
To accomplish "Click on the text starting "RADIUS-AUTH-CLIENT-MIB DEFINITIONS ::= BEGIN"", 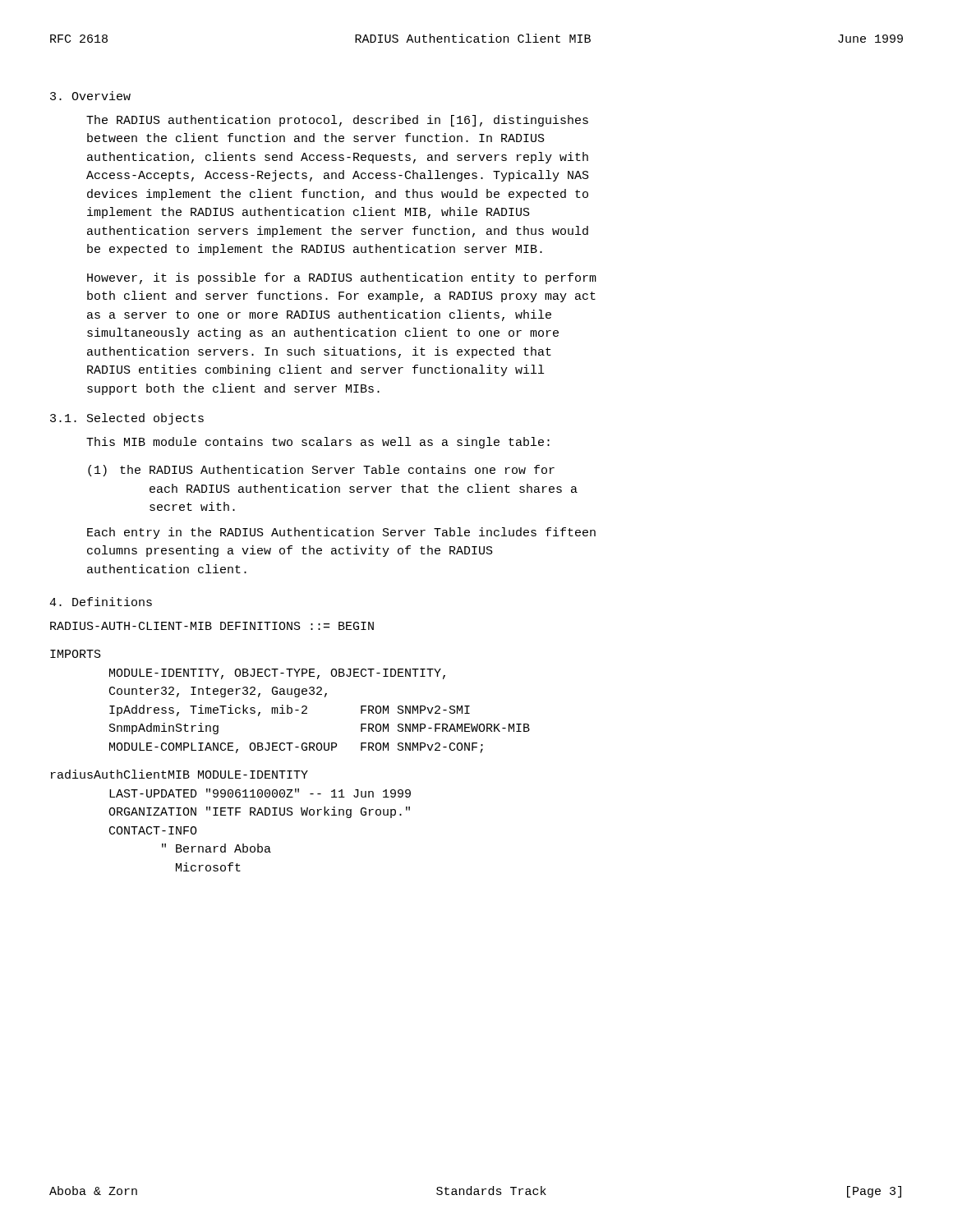I will (x=212, y=626).
